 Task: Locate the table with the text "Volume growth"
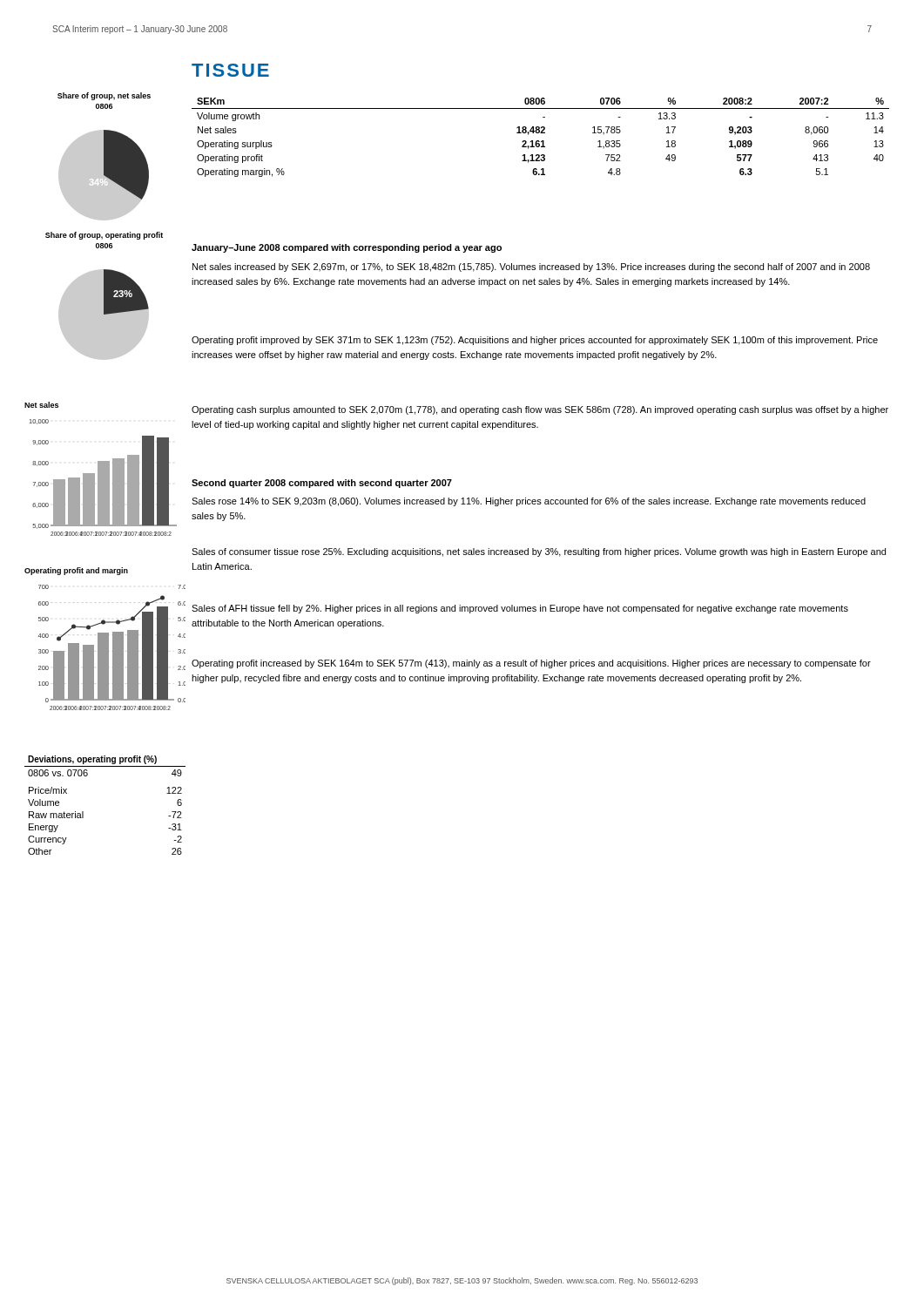pos(540,142)
